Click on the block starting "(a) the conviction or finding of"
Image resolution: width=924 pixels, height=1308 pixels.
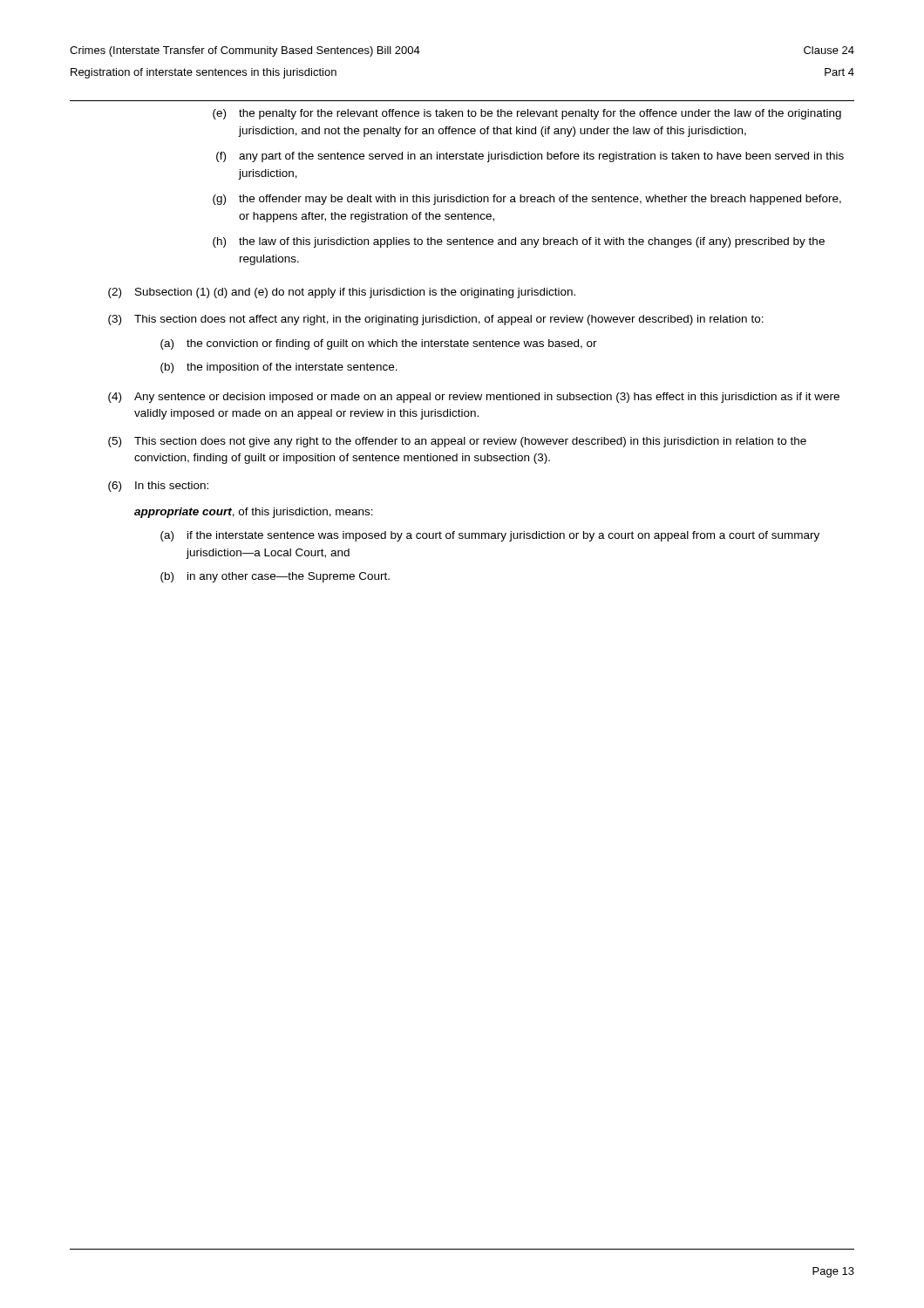tap(494, 343)
